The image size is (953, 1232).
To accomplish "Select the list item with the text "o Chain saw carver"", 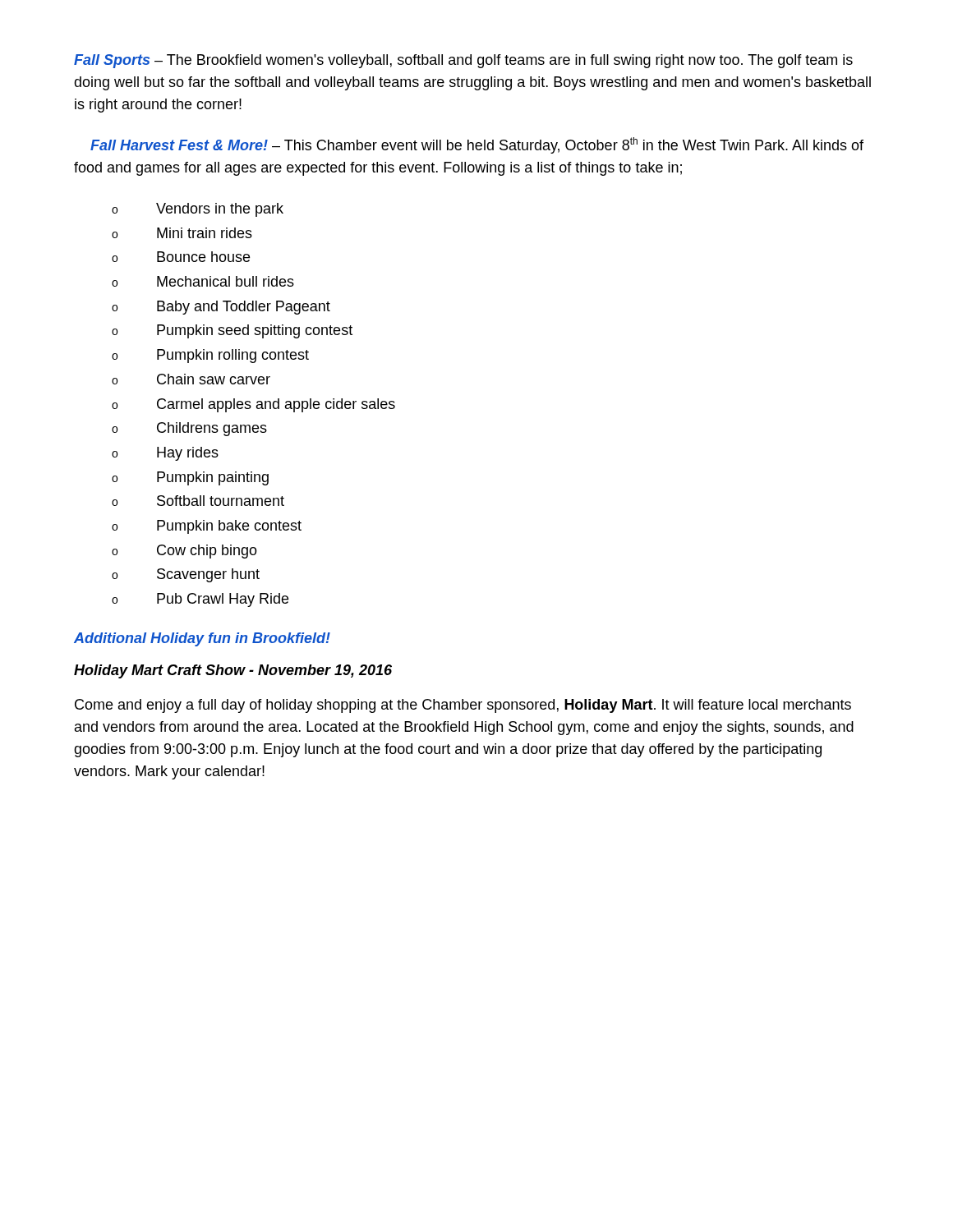I will tap(191, 379).
